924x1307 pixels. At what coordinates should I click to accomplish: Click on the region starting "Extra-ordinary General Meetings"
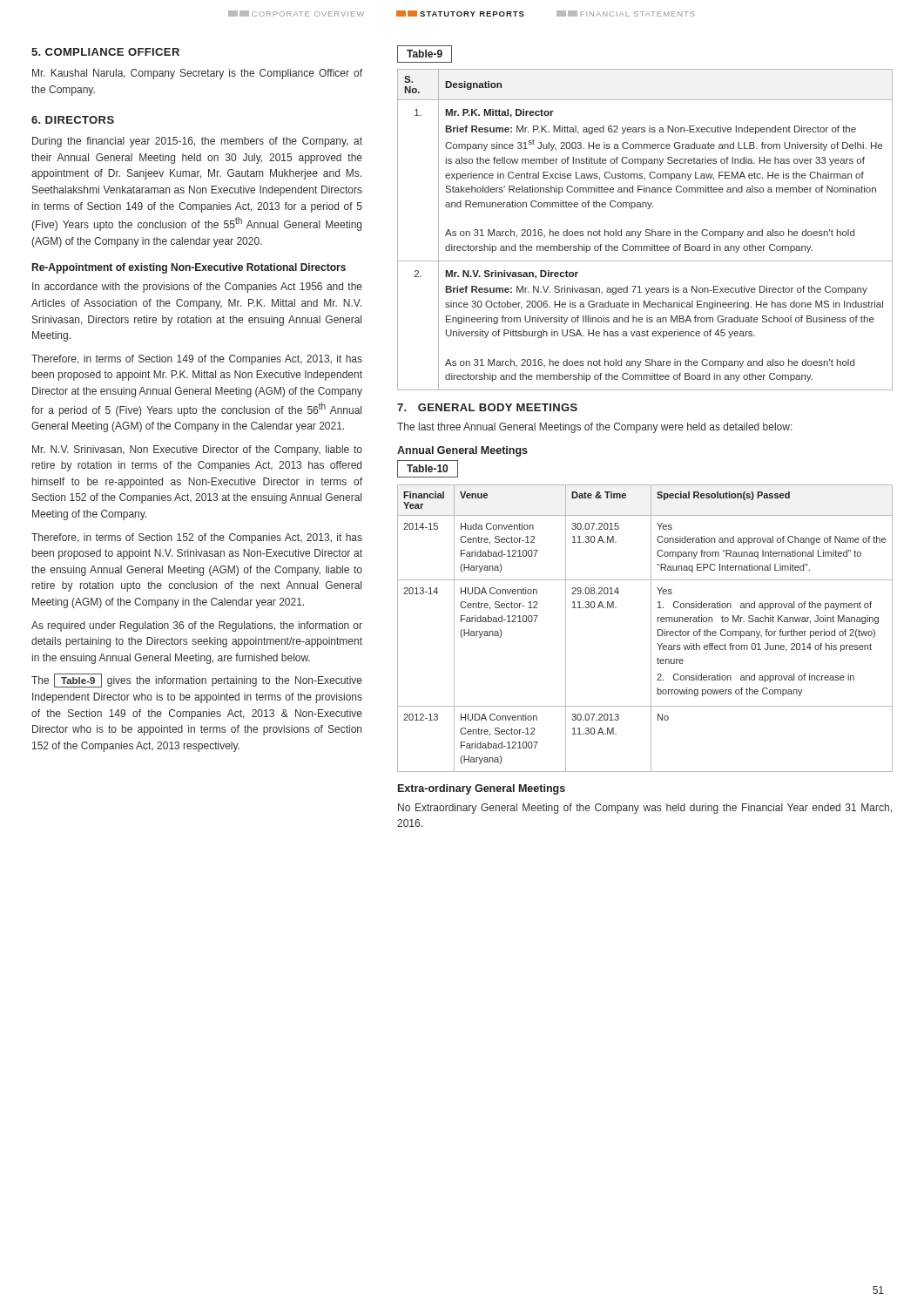point(481,788)
